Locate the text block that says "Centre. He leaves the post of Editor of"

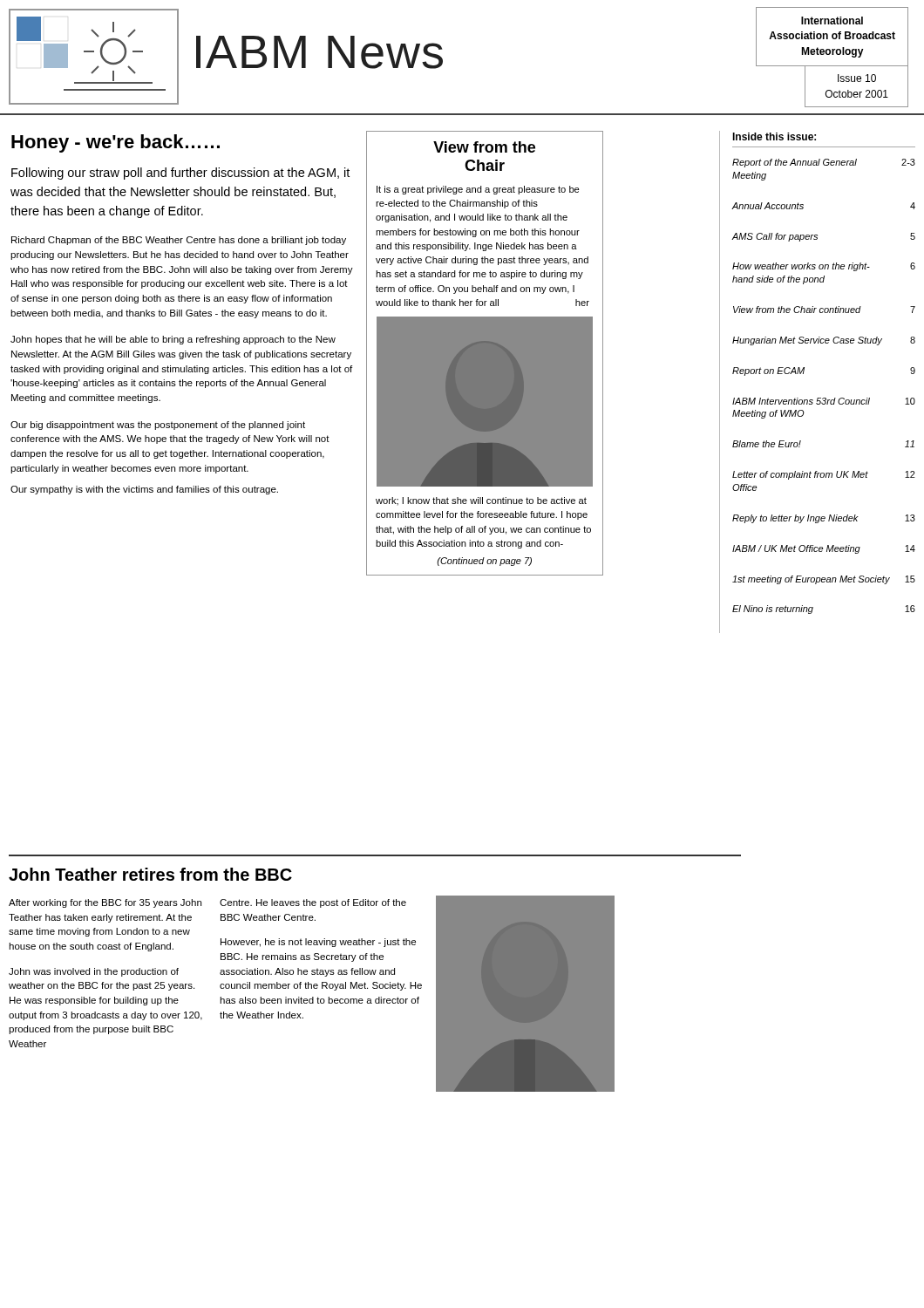(x=322, y=959)
